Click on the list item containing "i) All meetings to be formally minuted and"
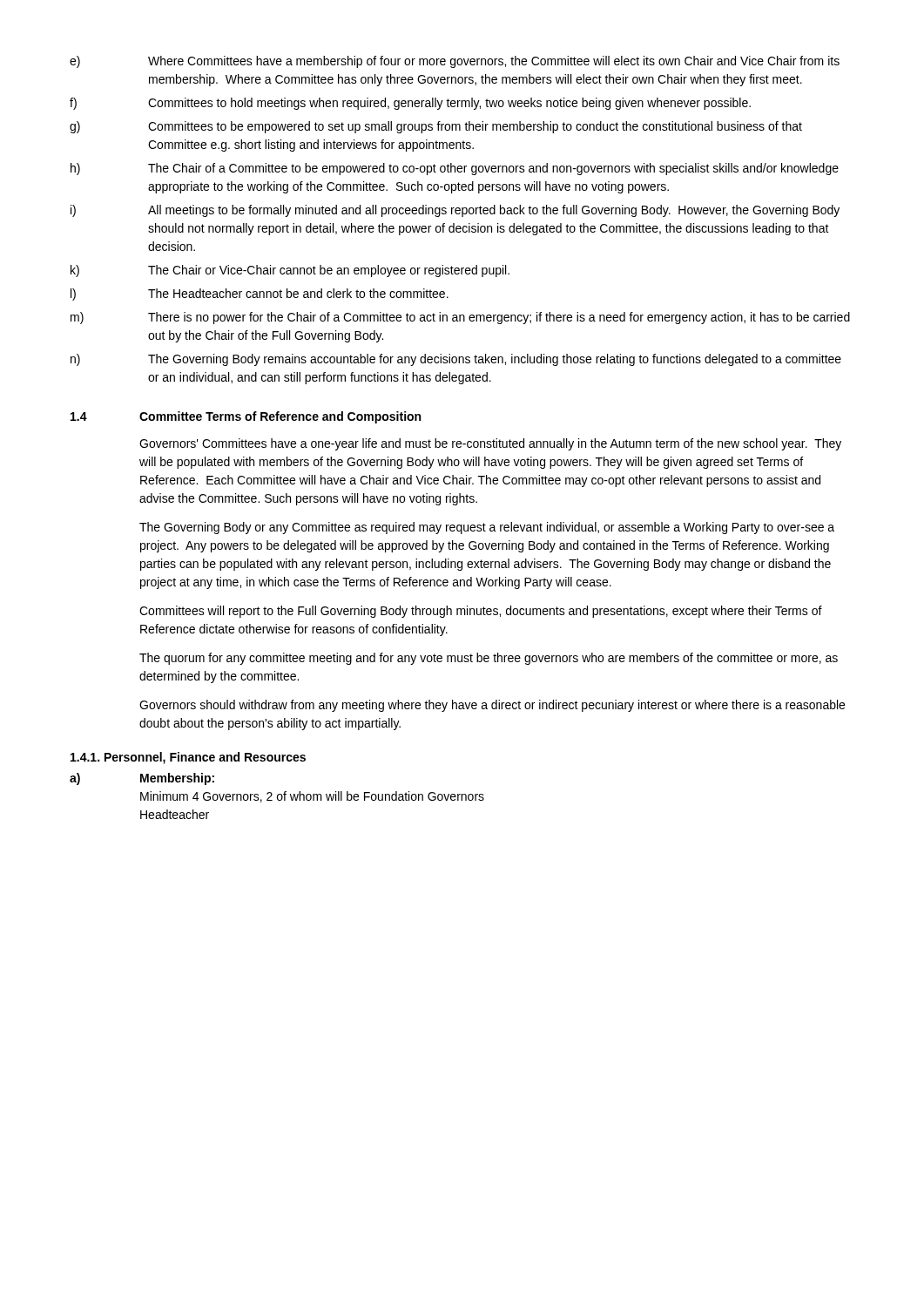Viewport: 924px width, 1307px height. (462, 229)
